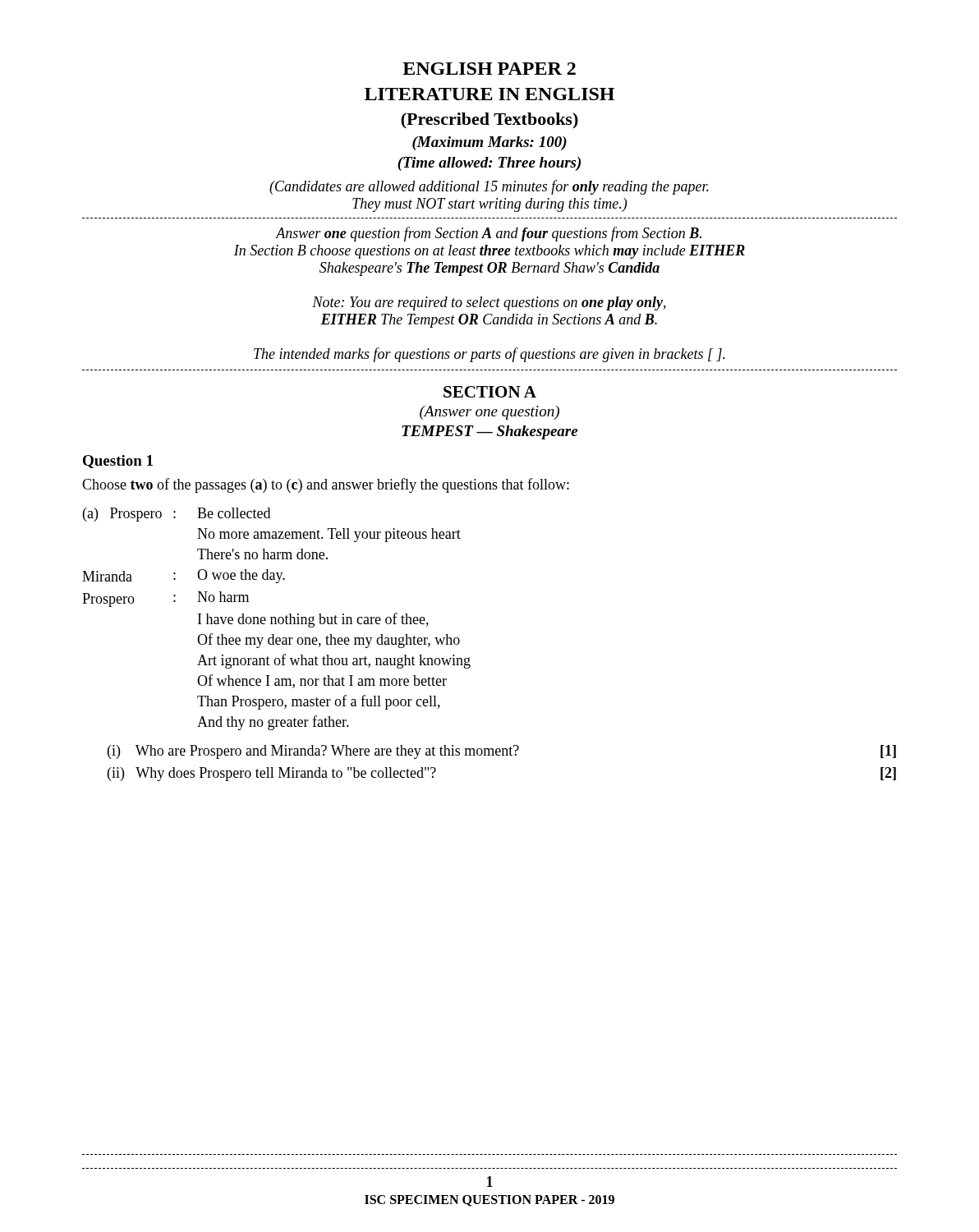Find the passage starting "(Prescribed Textbooks)"
979x1232 pixels.
[490, 119]
